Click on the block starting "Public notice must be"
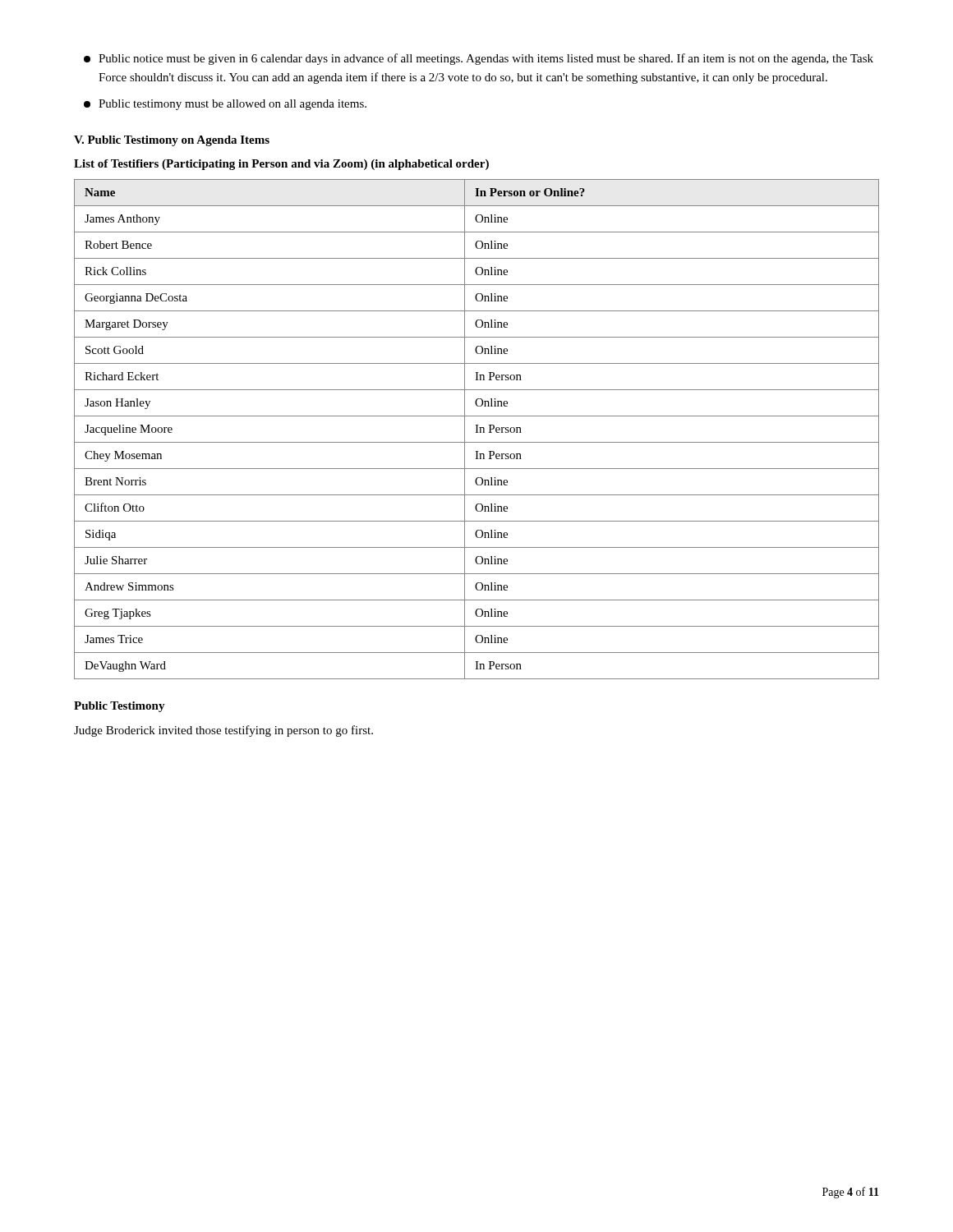The image size is (953, 1232). pyautogui.click(x=479, y=68)
